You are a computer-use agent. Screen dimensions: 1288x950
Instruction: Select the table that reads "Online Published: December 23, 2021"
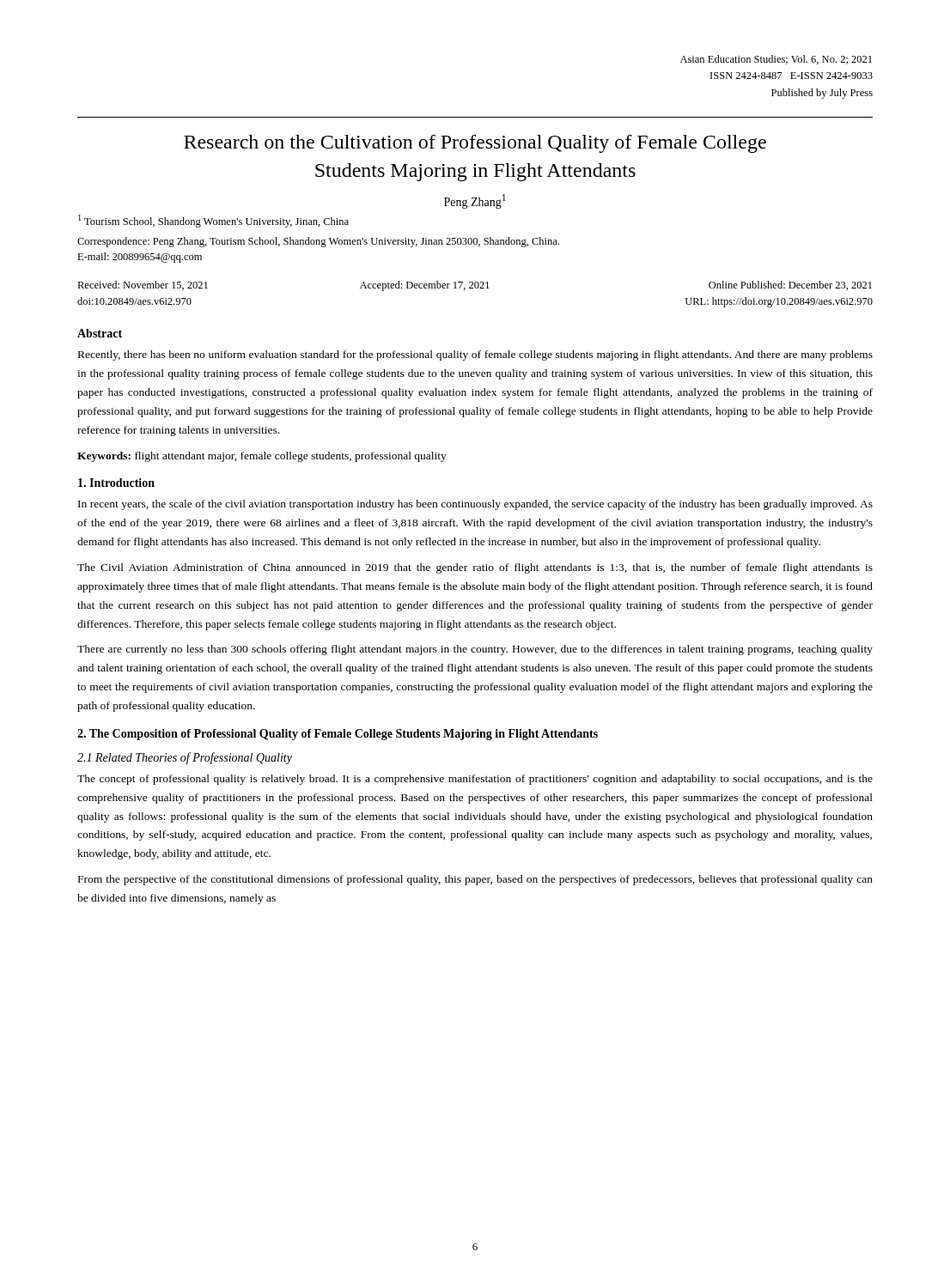tap(475, 294)
